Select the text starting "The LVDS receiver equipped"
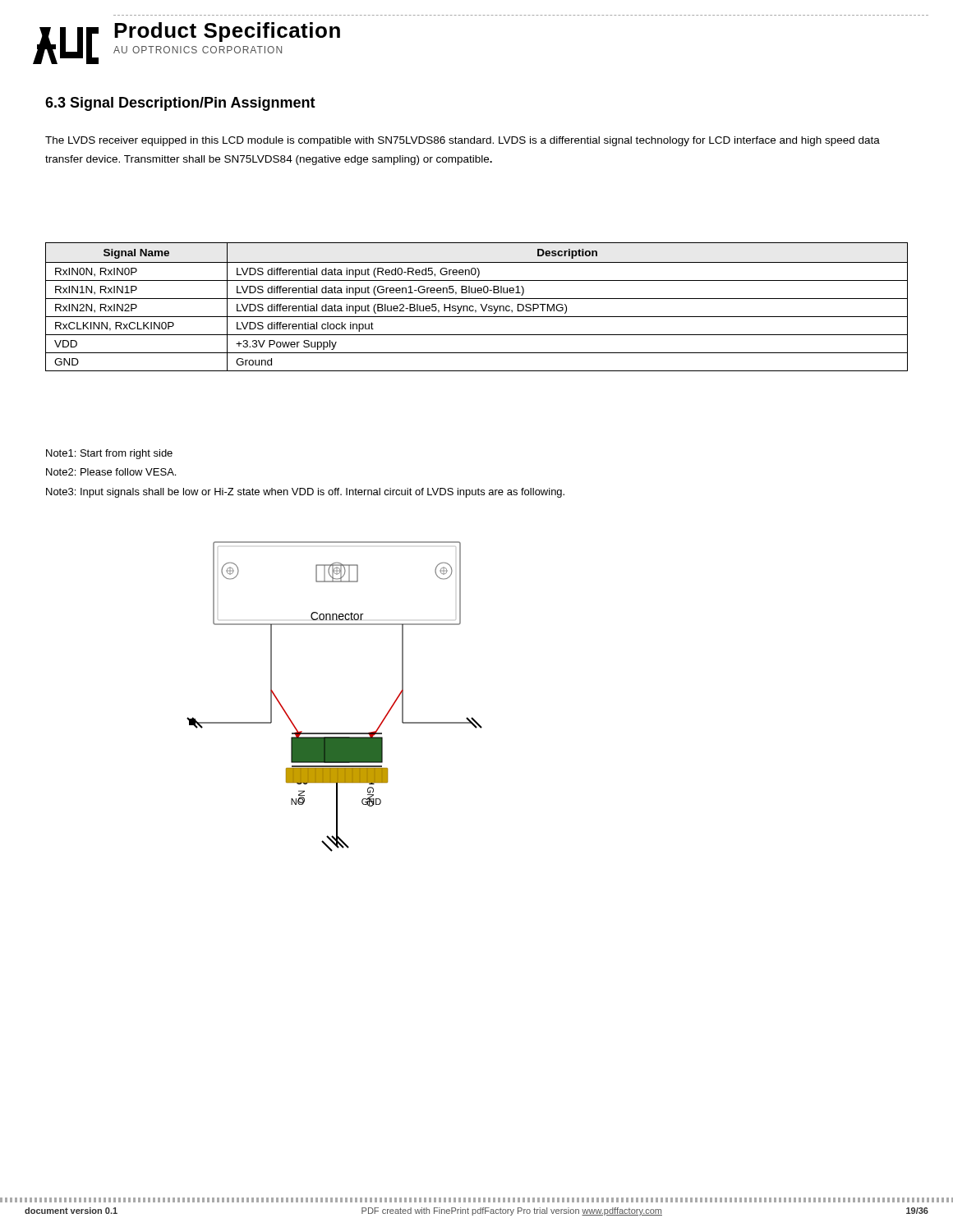 462,150
